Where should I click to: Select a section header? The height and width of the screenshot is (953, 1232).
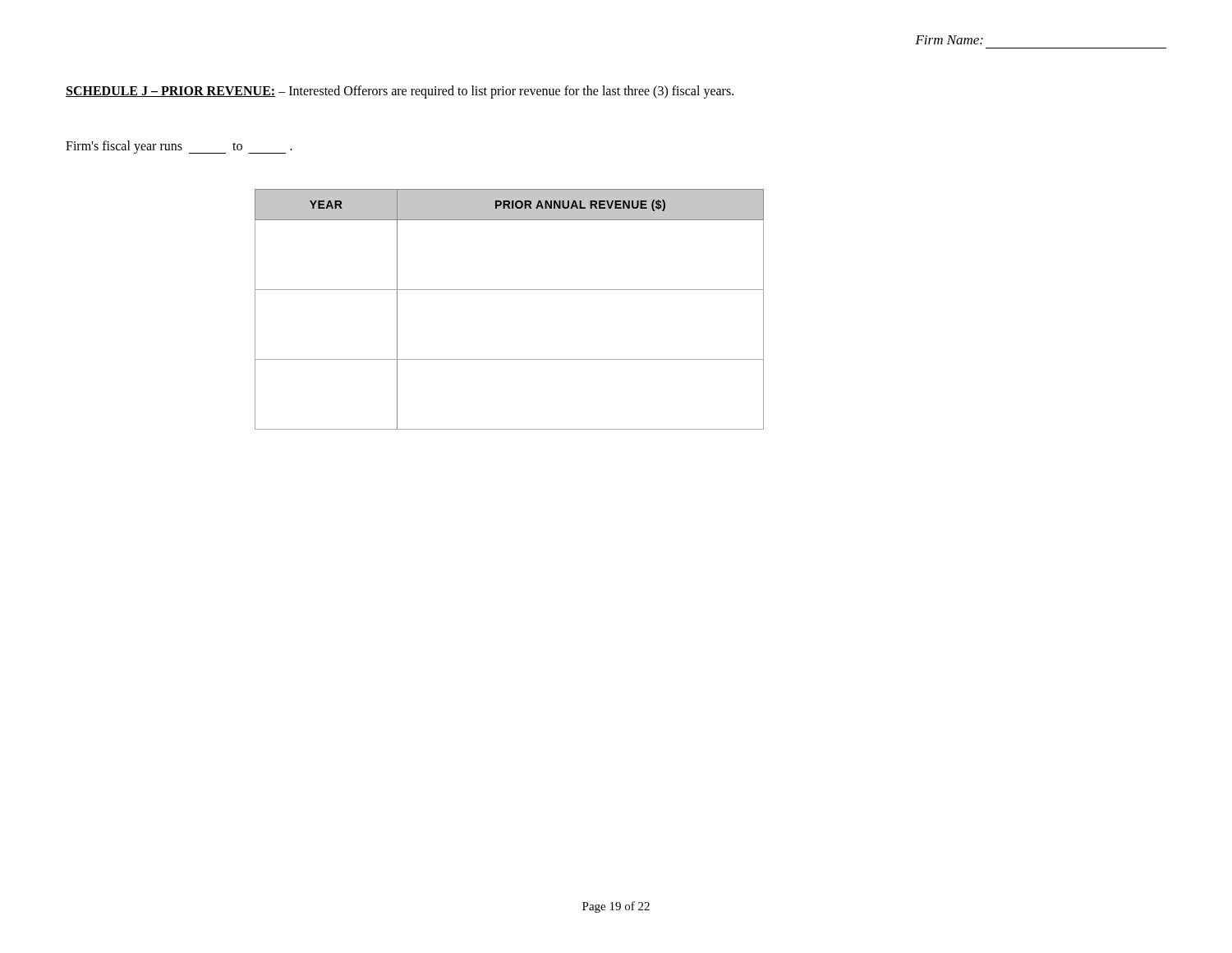(x=400, y=91)
